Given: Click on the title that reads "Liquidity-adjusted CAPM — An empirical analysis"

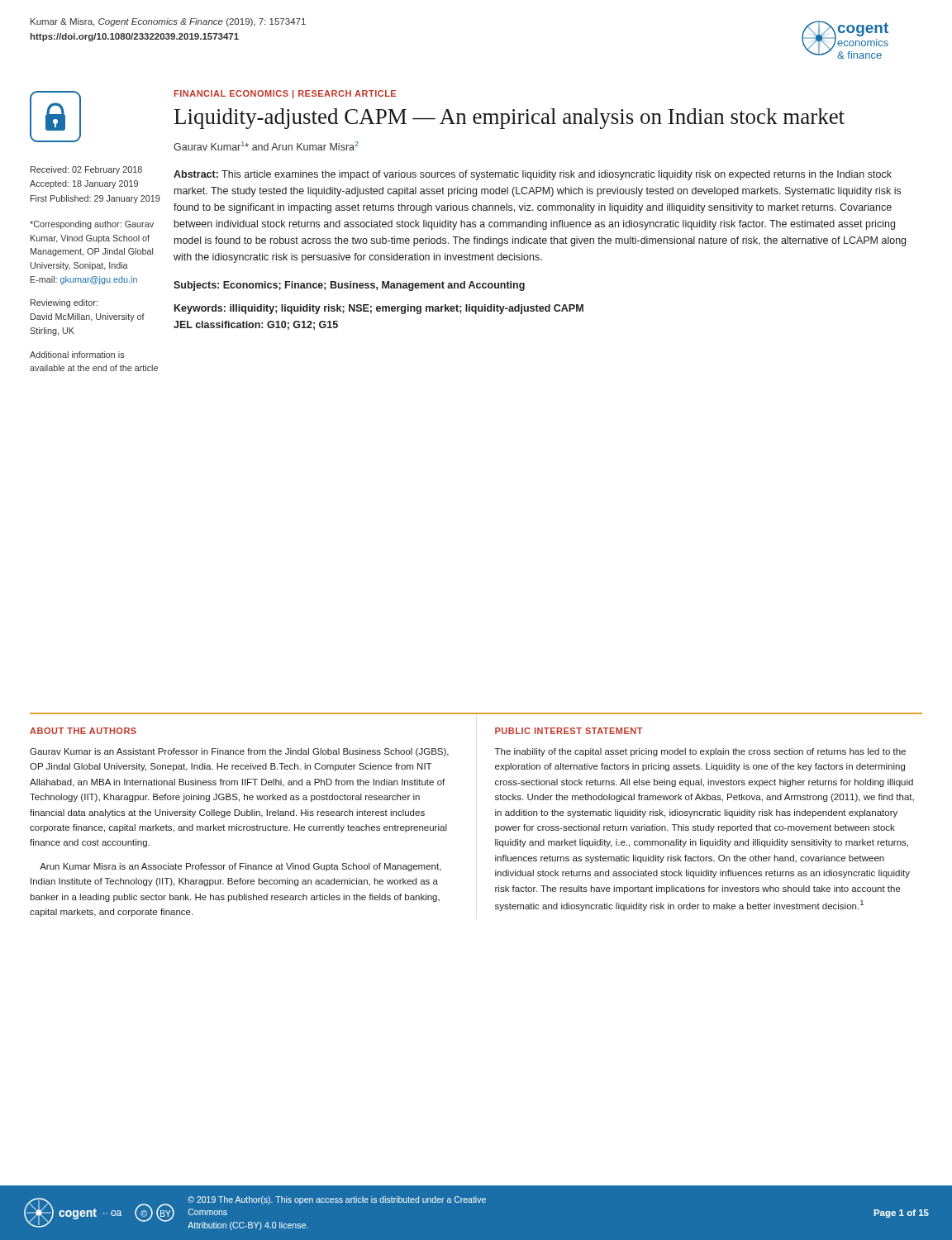Looking at the screenshot, I should [x=509, y=117].
